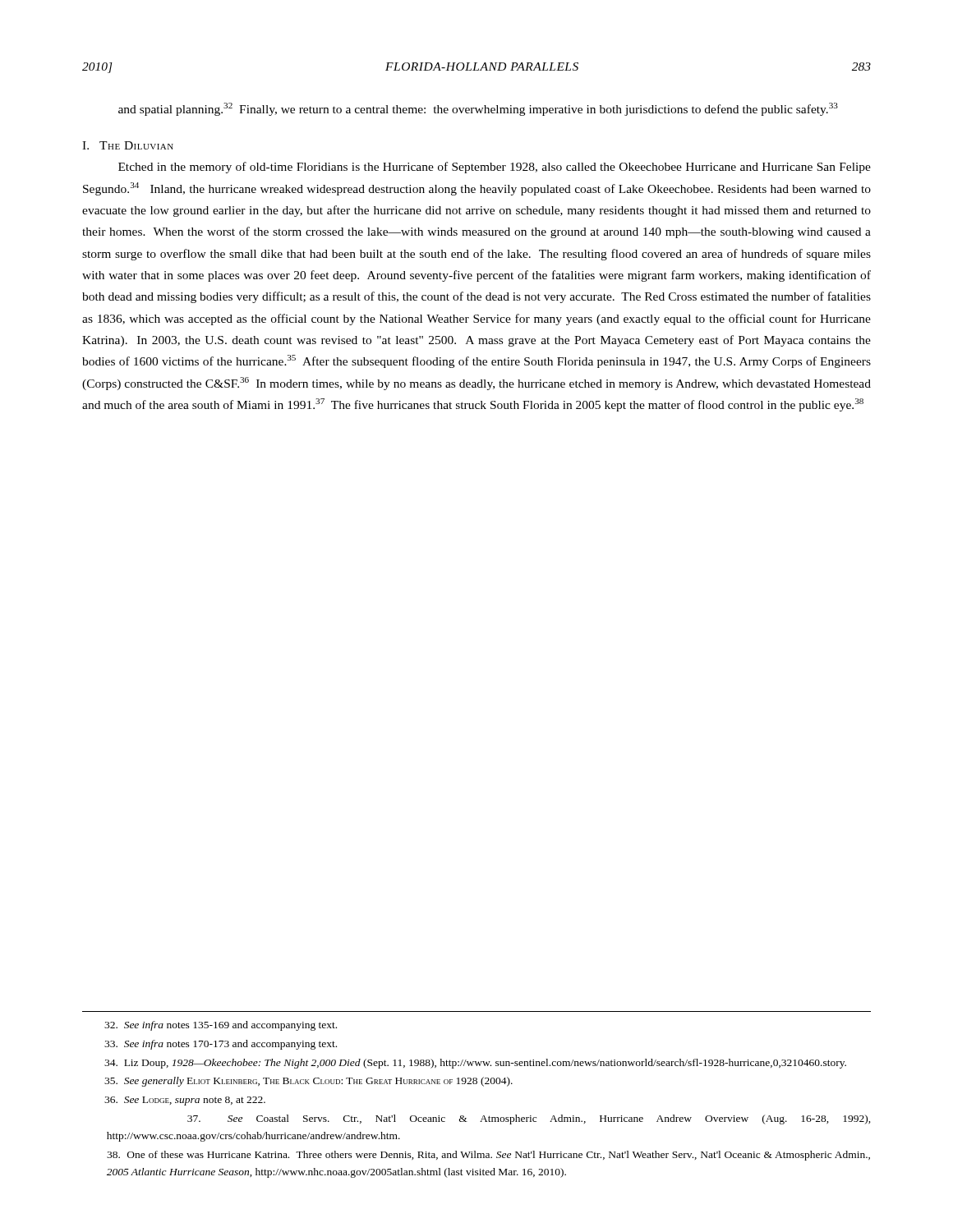The height and width of the screenshot is (1232, 953).
Task: Select the footnote that reads "See generally Eliot Kleinberg, The Black Cloud:"
Action: [x=298, y=1081]
